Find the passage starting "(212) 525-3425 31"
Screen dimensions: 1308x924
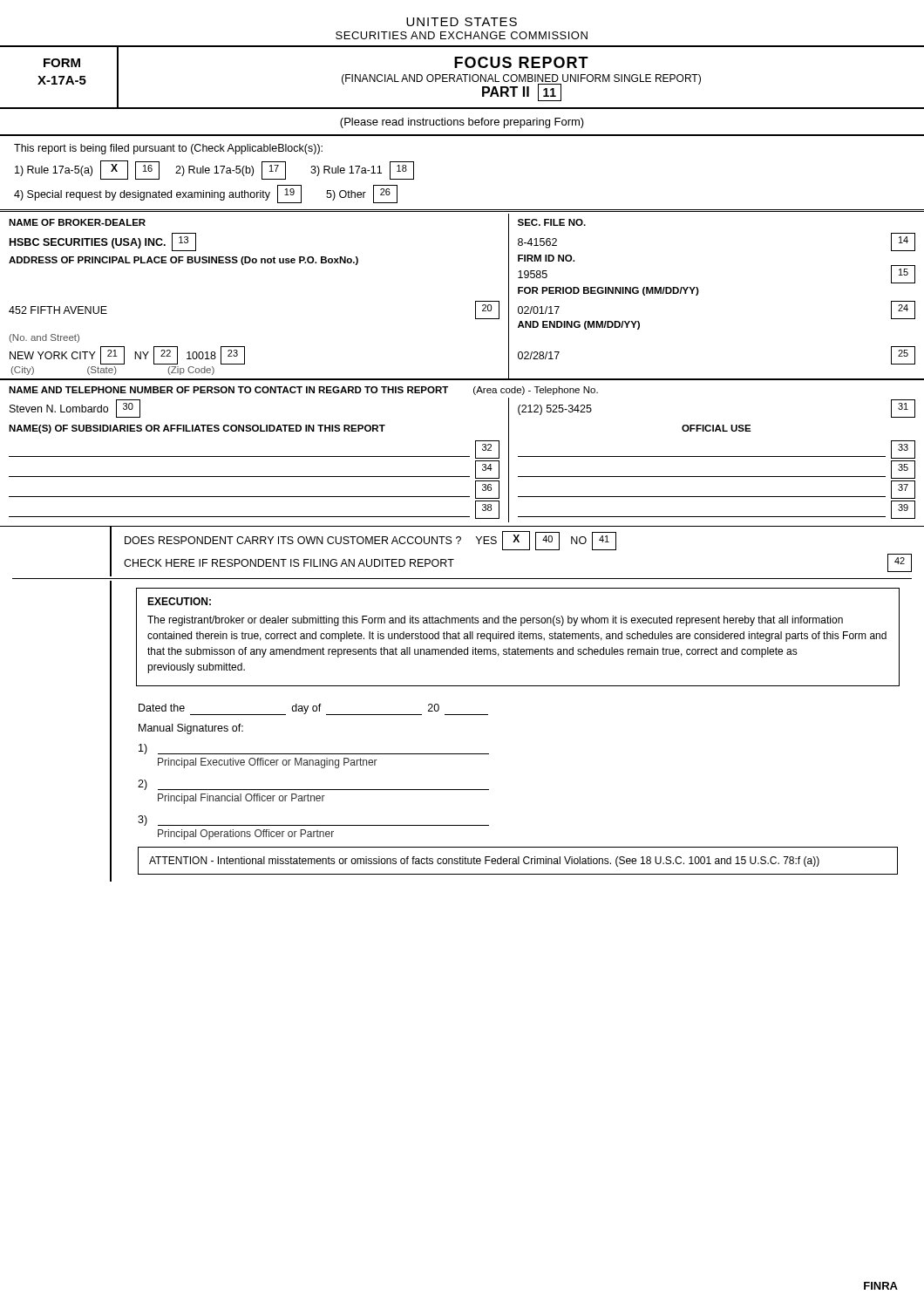557,409
